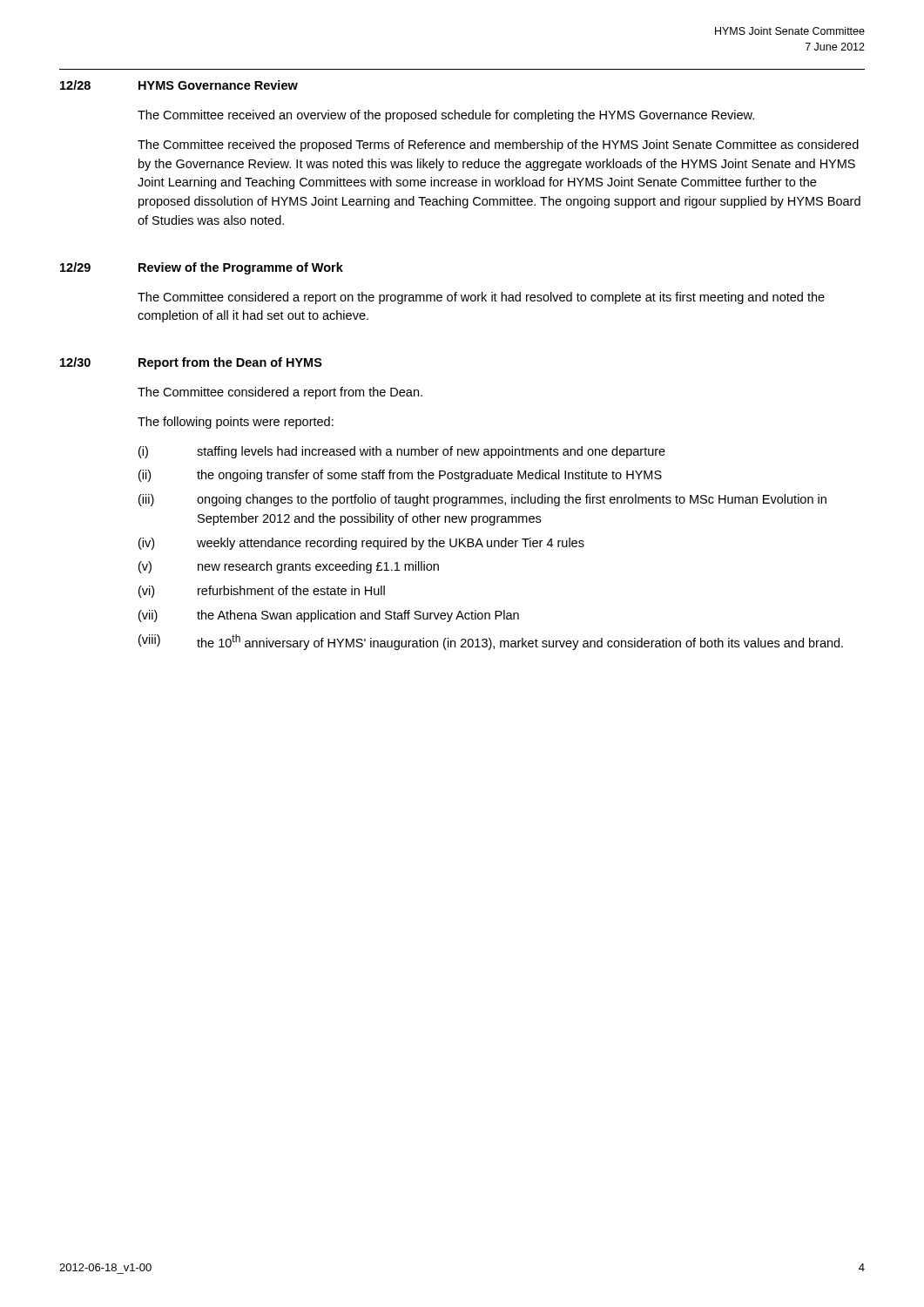Select the passage starting "12/29 Review of the Programme of Work"

[202, 268]
